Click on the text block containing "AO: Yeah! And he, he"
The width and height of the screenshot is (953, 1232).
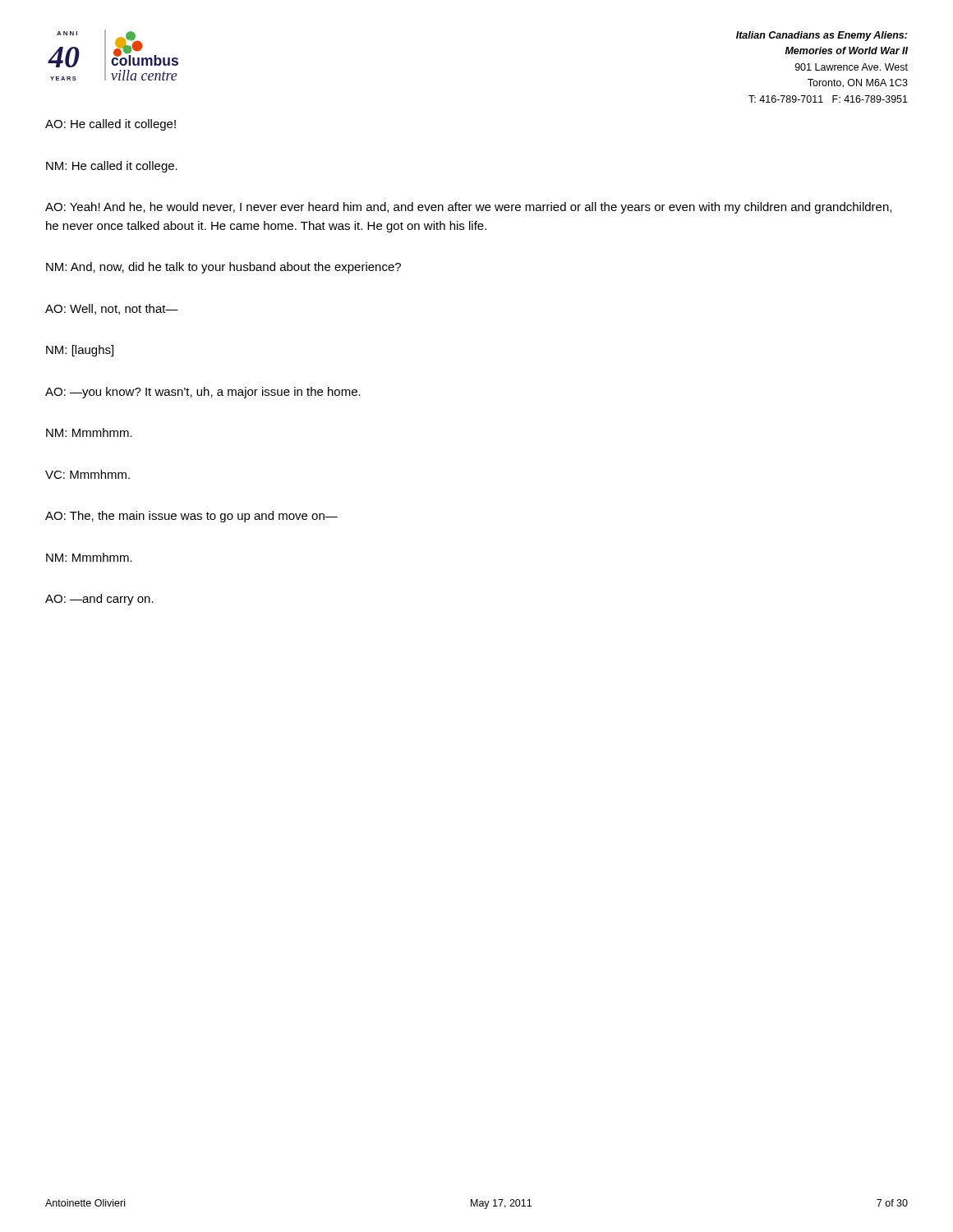469,216
